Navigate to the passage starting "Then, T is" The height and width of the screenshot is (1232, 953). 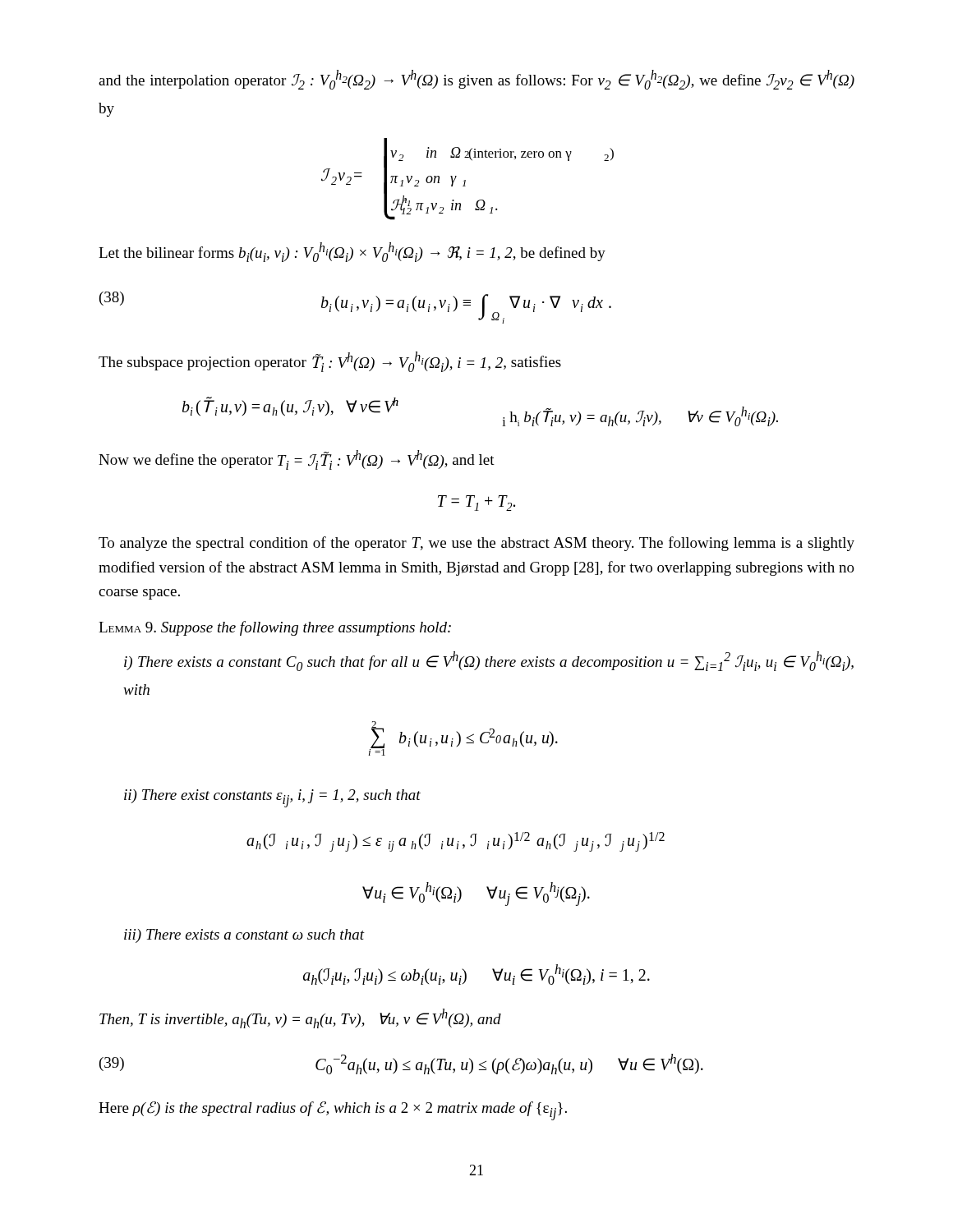[300, 1019]
